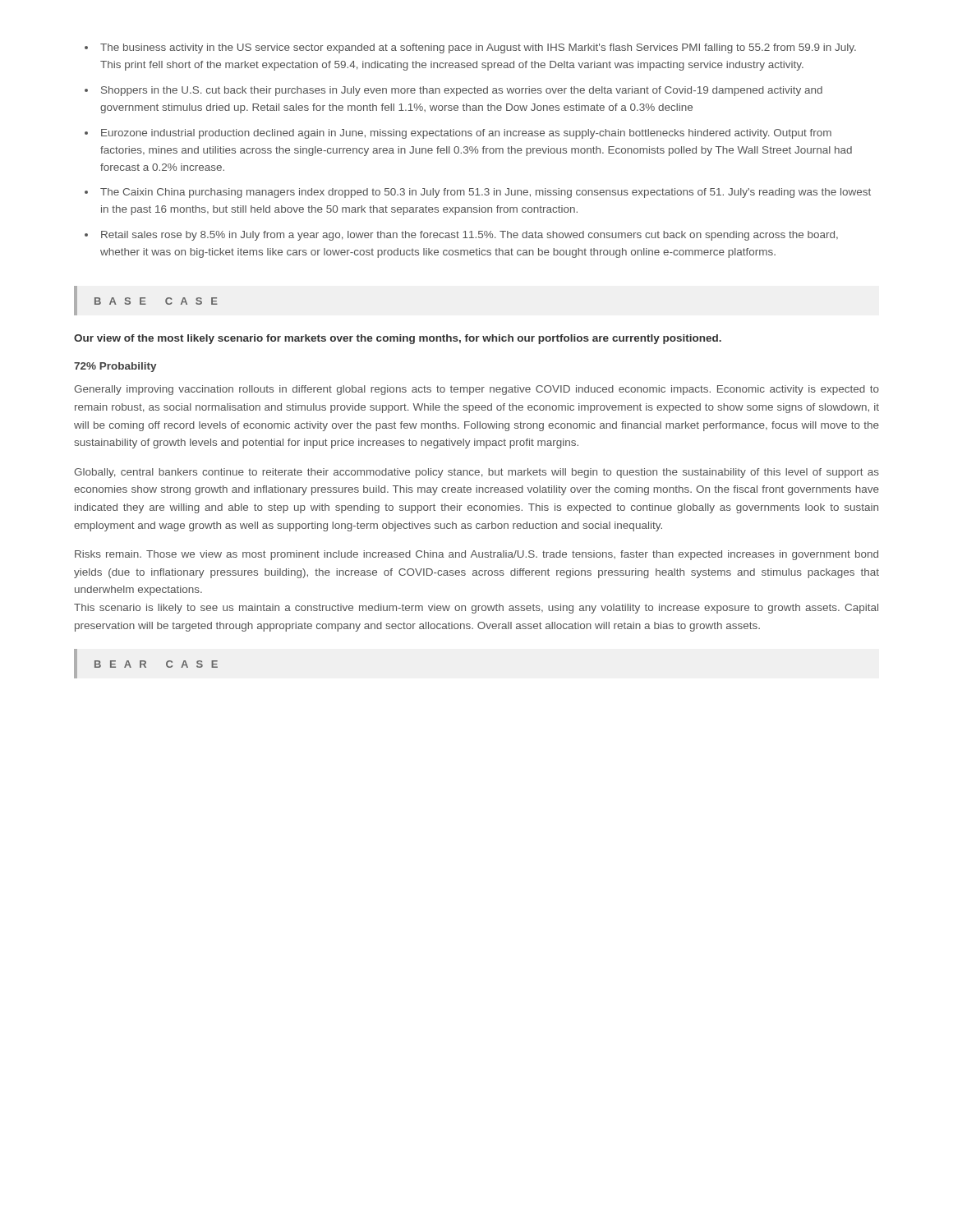Find the block on this page that starts "Eurozone industrial production declined"
The height and width of the screenshot is (1232, 953).
tap(476, 150)
